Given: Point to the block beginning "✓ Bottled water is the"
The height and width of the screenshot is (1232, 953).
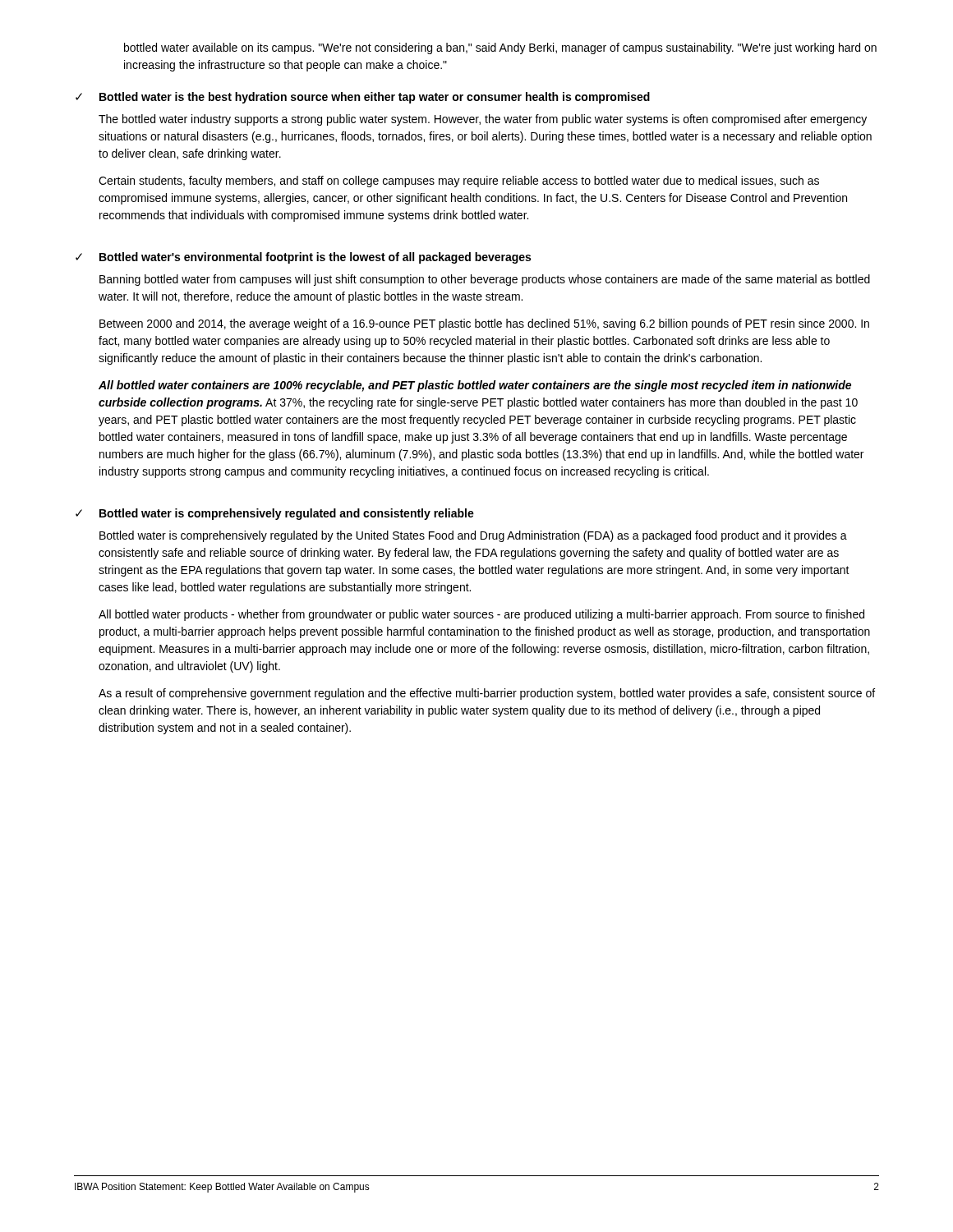Looking at the screenshot, I should tap(363, 98).
